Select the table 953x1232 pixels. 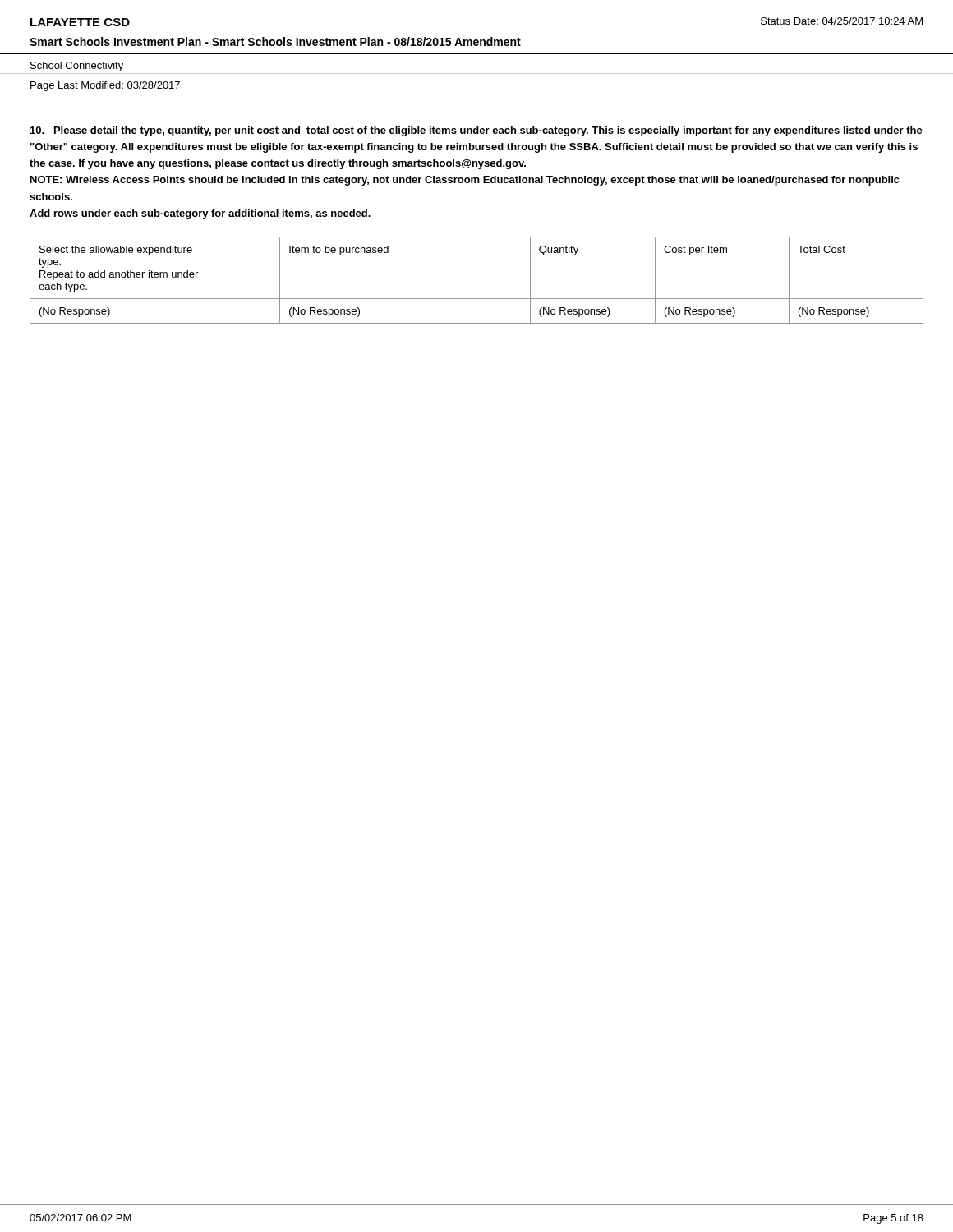tap(476, 280)
